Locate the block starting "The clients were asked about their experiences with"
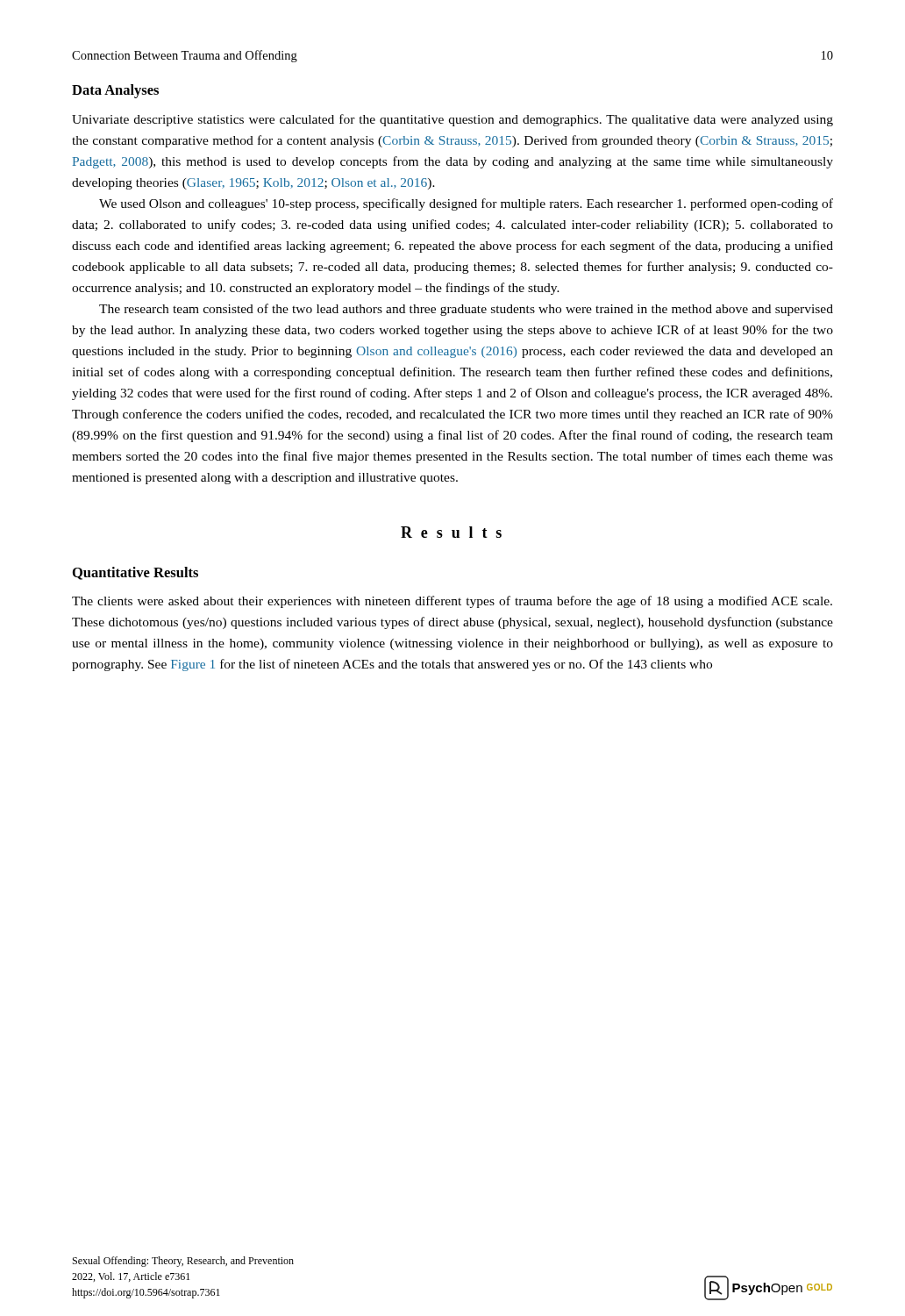905x1316 pixels. pos(452,633)
